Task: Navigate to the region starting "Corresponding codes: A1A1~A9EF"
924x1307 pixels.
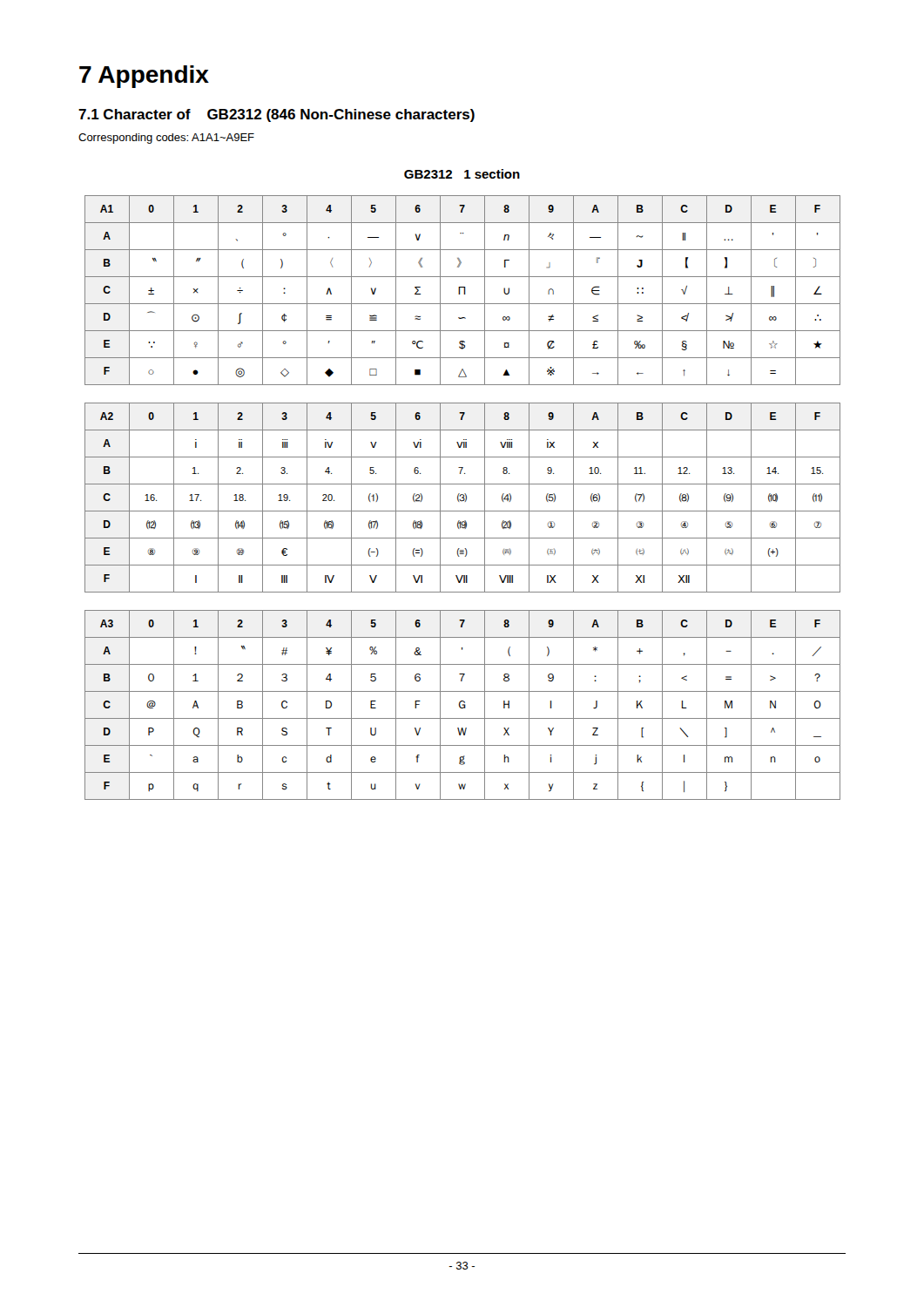Action: coord(166,137)
